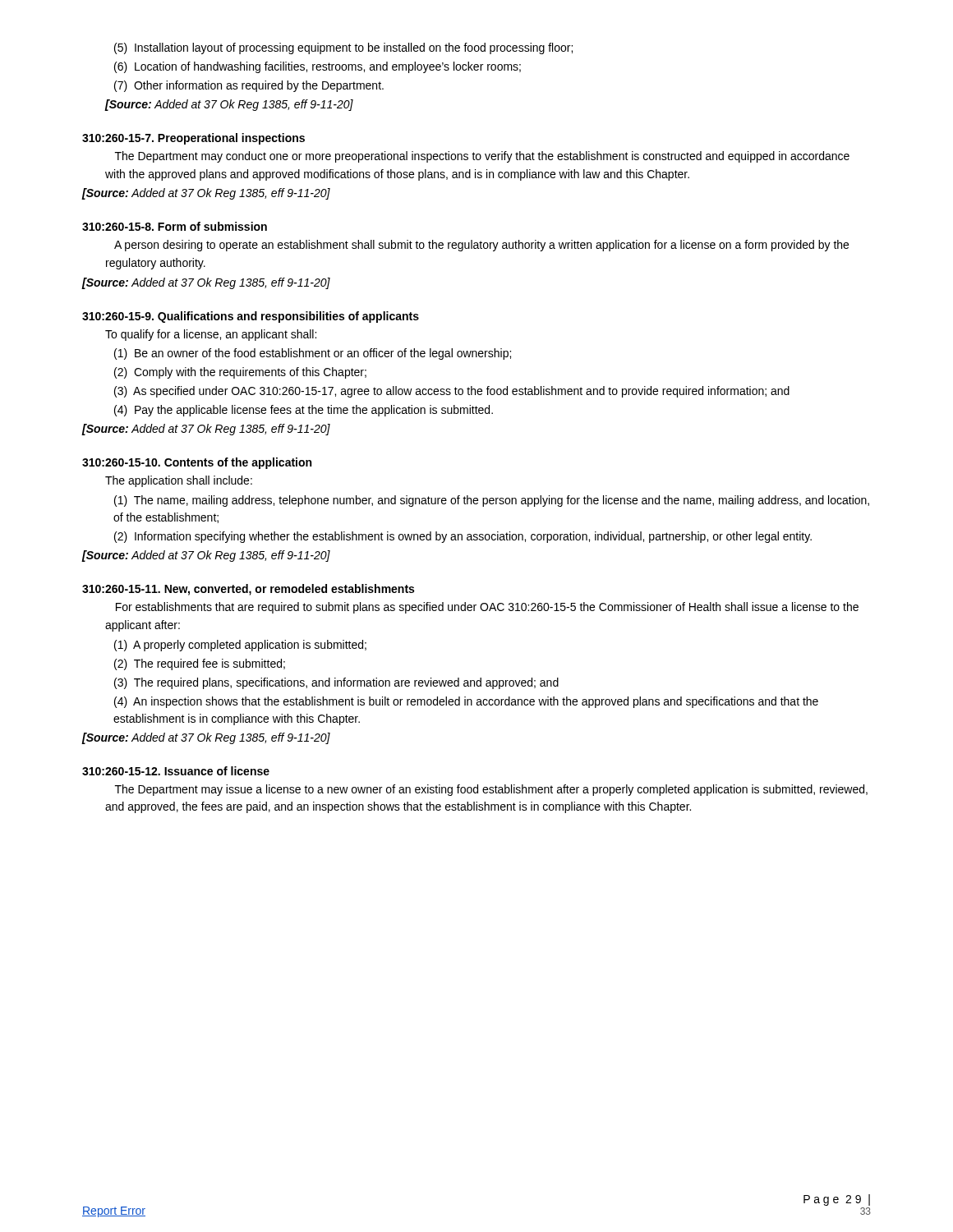Navigate to the region starting "(1) A properly"
The height and width of the screenshot is (1232, 953).
[x=240, y=644]
